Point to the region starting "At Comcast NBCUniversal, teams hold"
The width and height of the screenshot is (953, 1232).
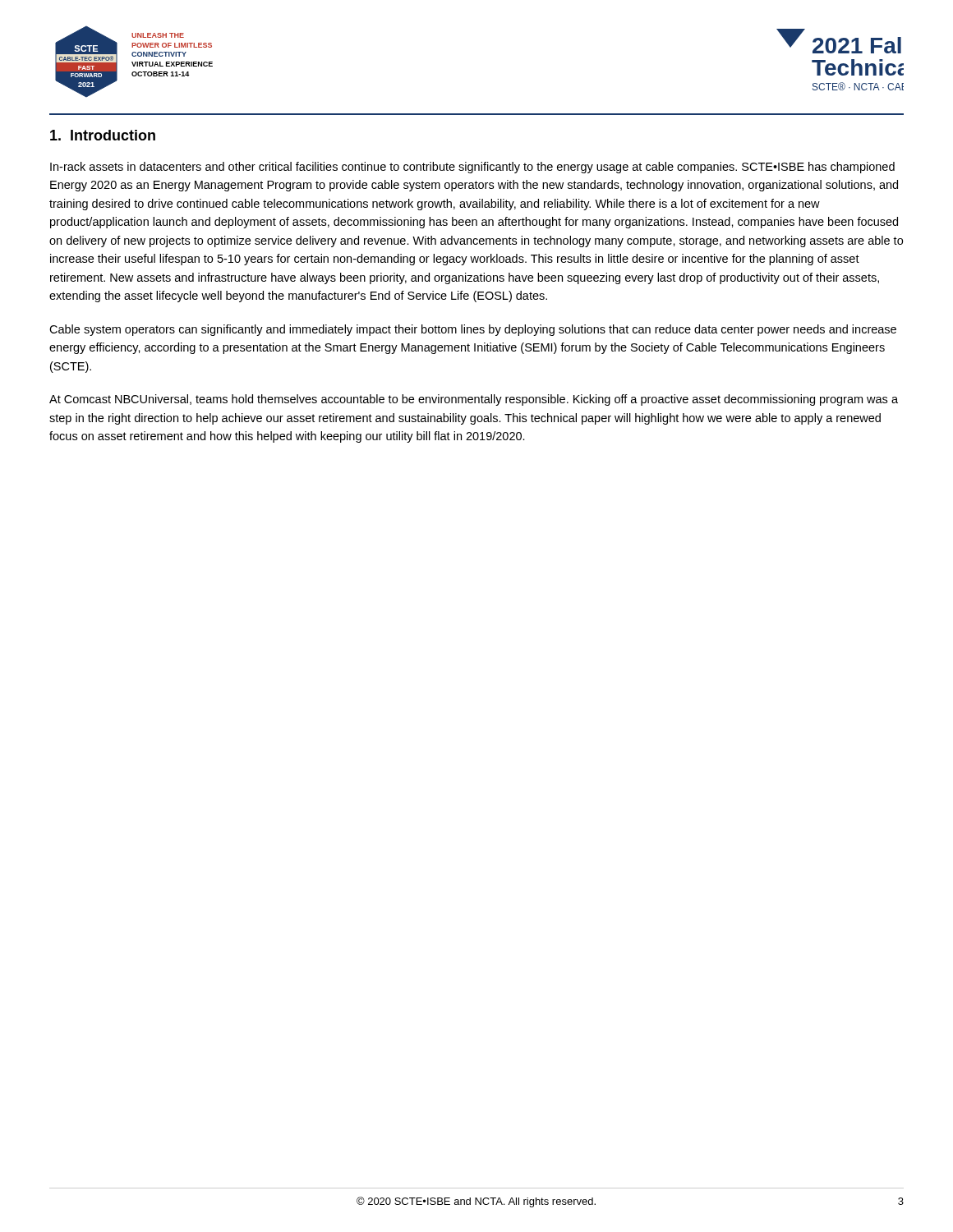pos(474,418)
